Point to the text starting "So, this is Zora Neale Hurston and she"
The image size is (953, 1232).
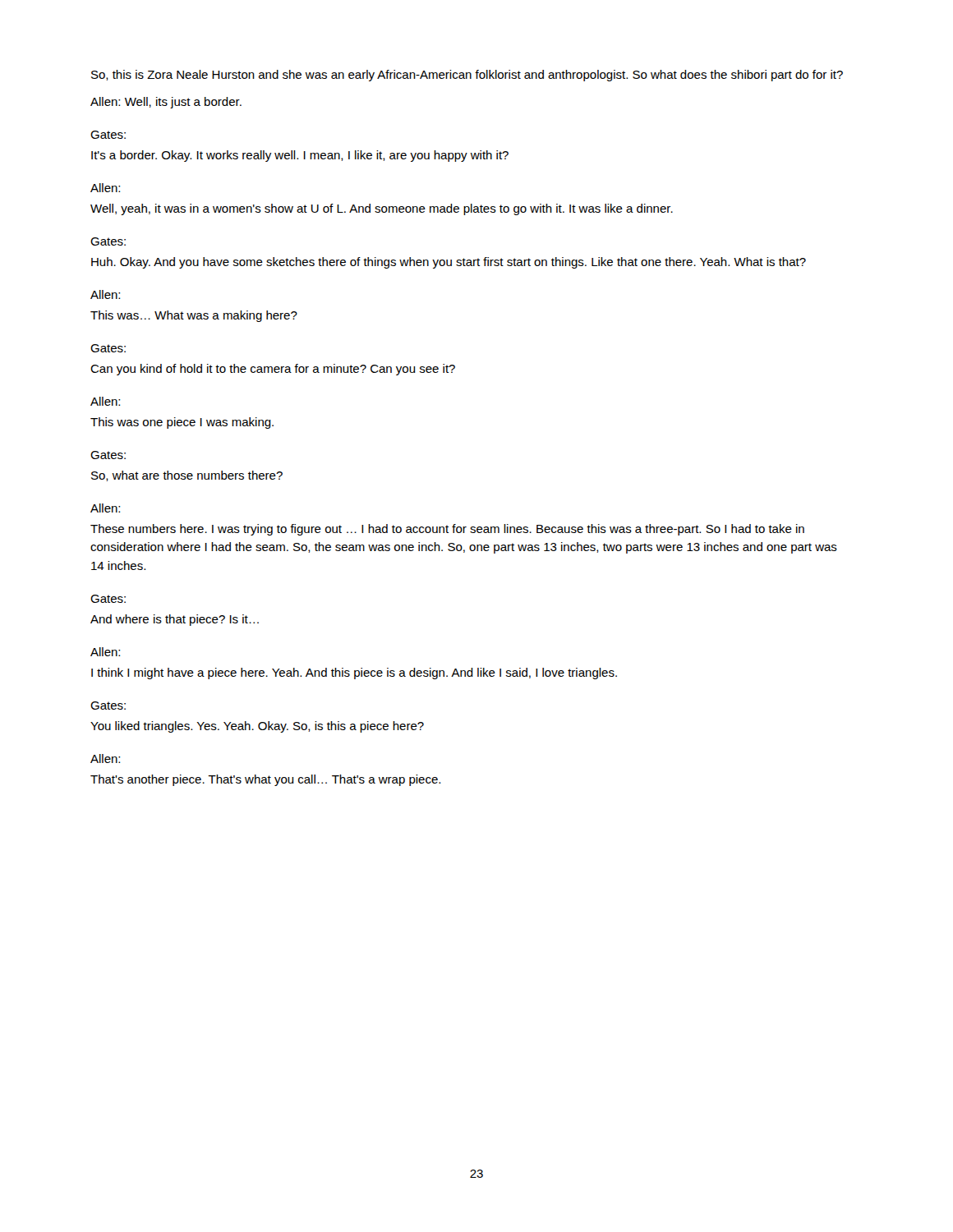click(x=467, y=74)
